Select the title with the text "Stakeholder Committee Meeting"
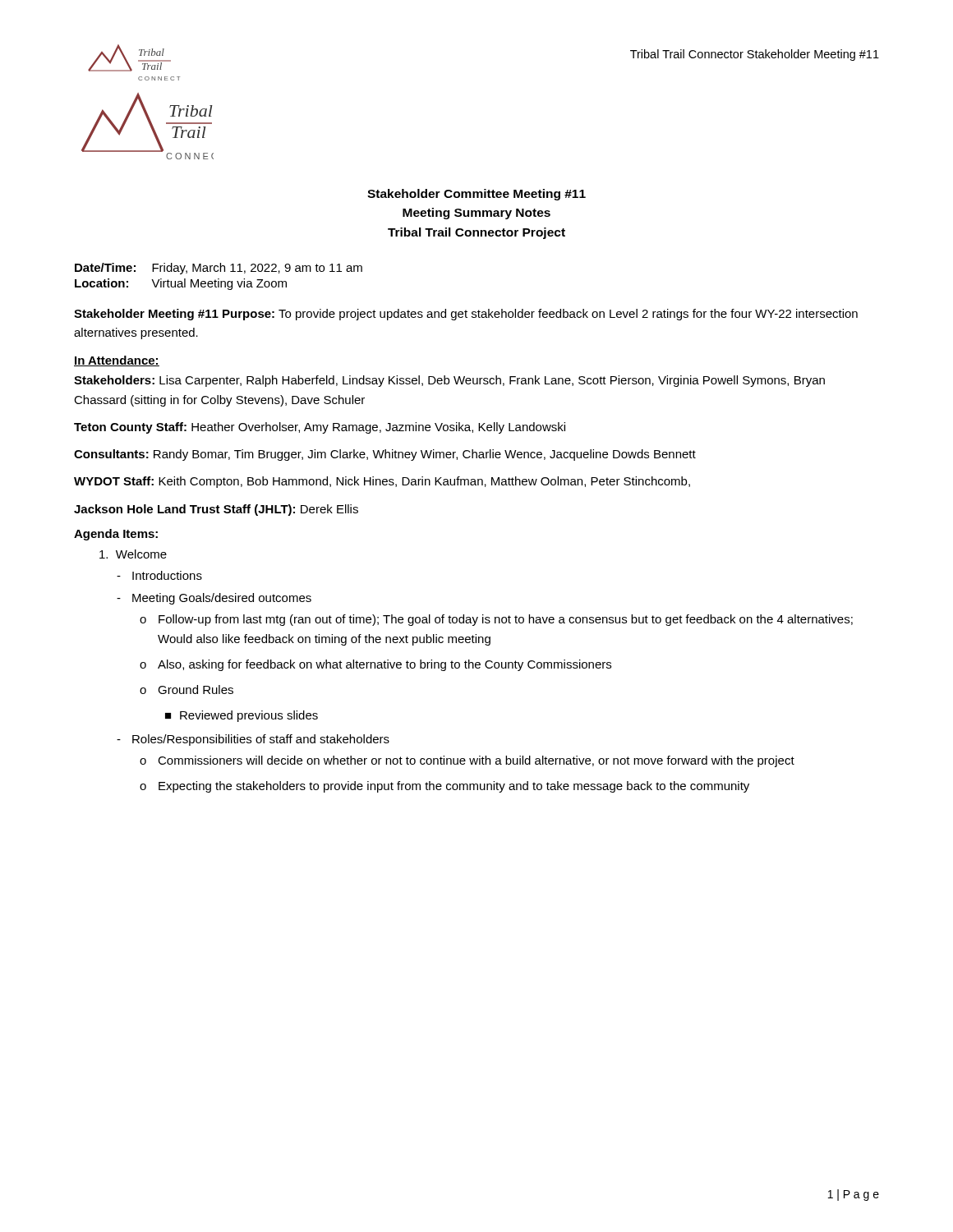The image size is (953, 1232). (x=476, y=213)
